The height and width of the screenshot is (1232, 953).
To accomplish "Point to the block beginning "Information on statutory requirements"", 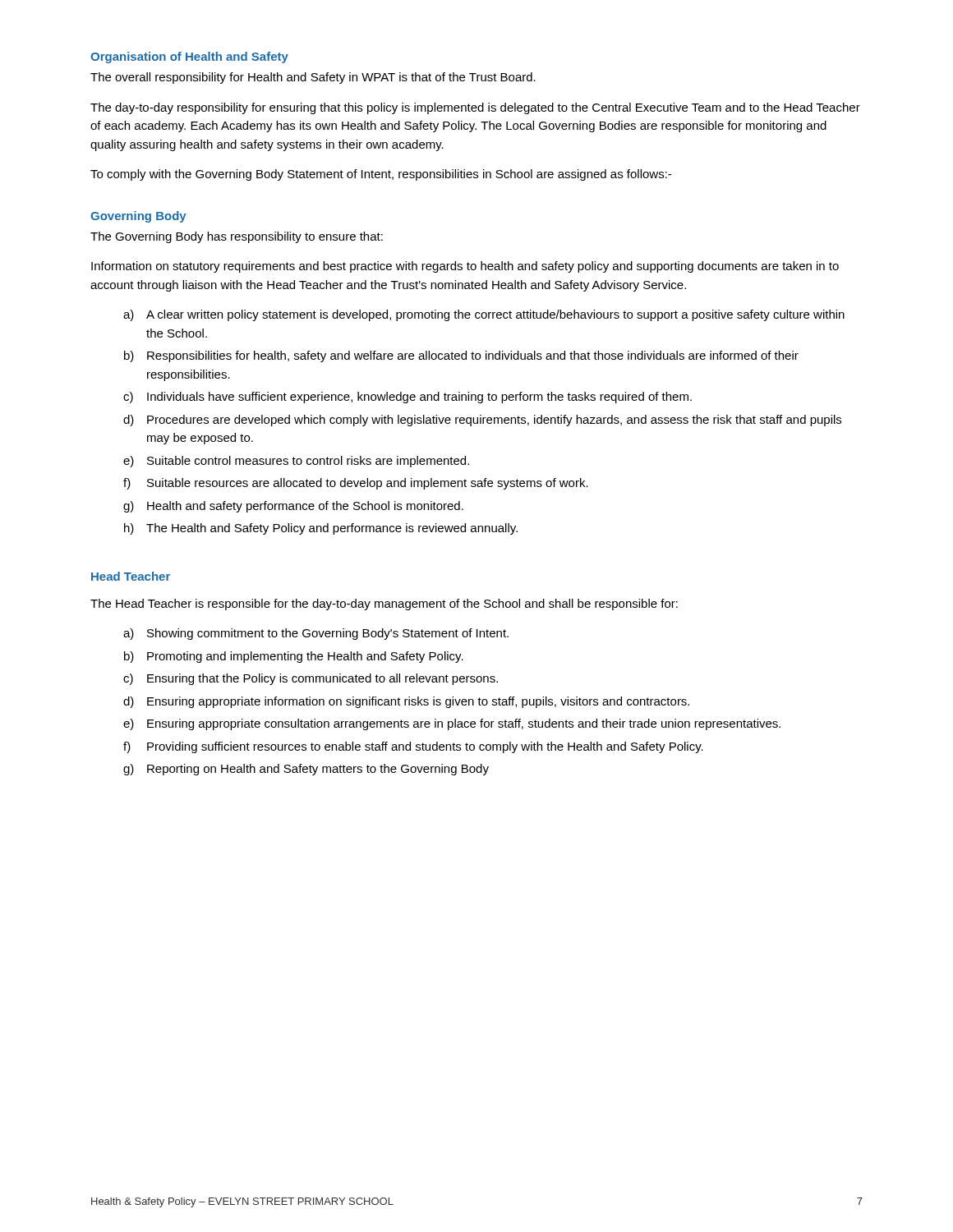I will tap(465, 275).
